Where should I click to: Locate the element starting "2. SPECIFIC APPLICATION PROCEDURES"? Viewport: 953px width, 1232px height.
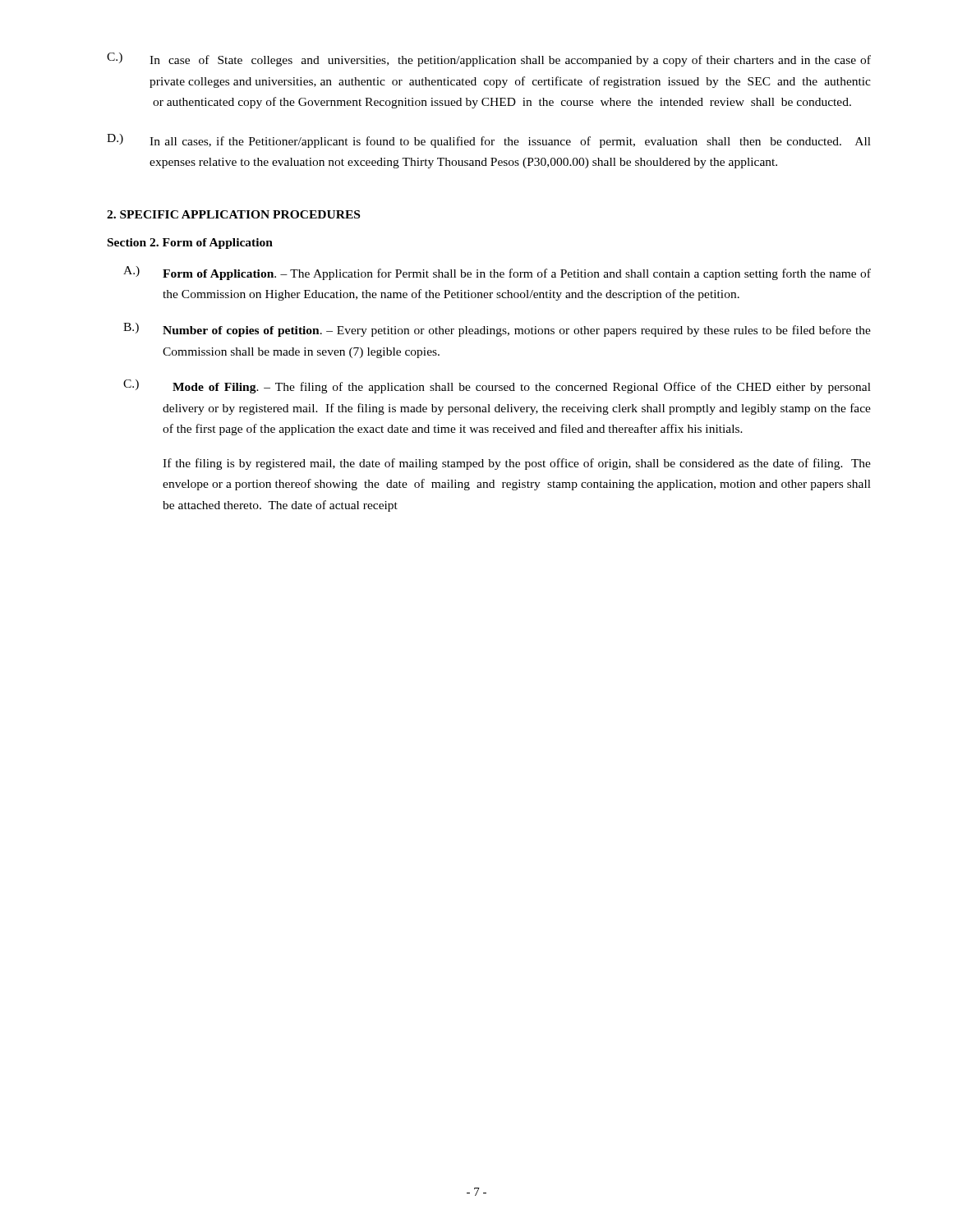click(x=234, y=214)
